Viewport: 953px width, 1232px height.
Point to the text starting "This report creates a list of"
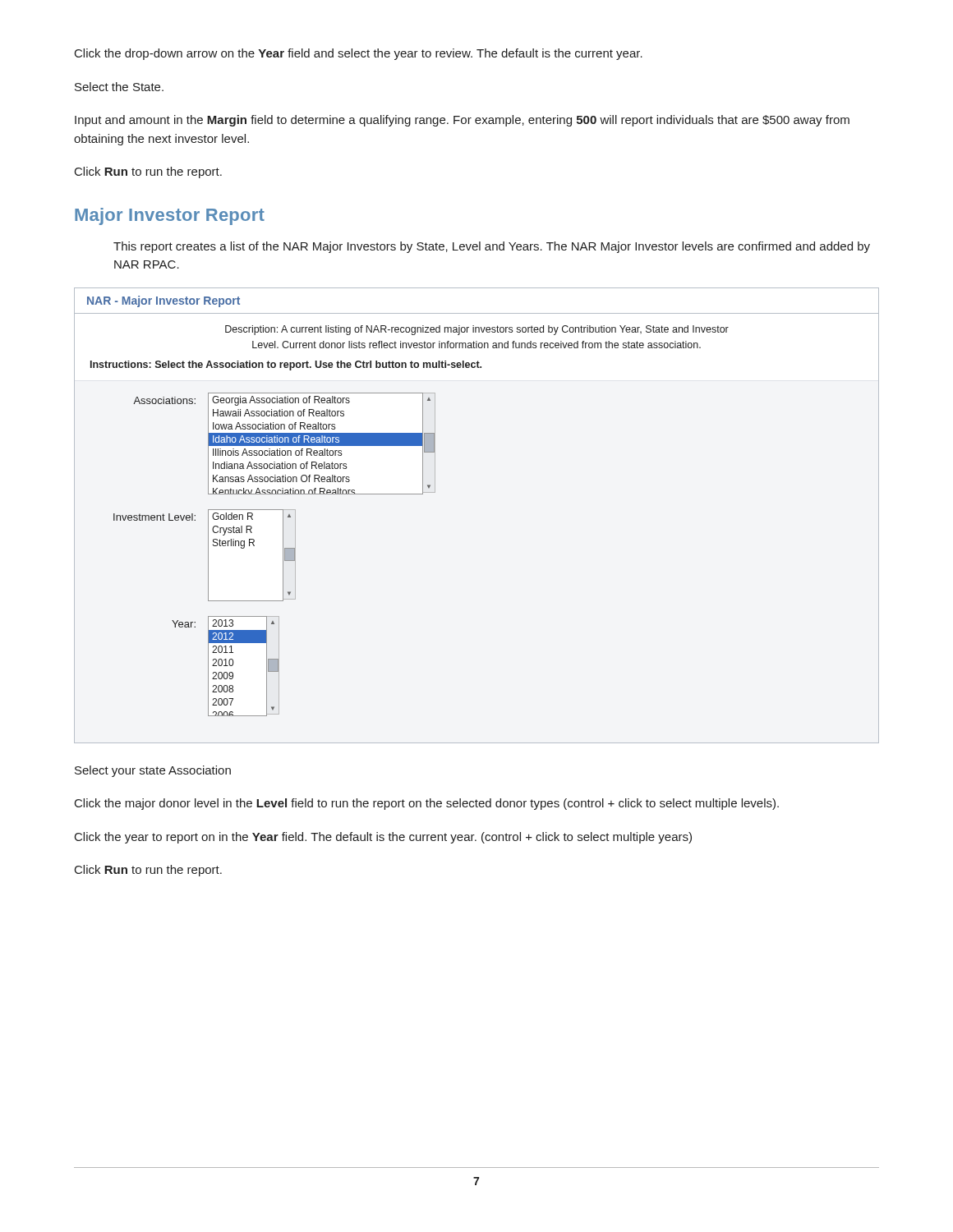point(492,255)
